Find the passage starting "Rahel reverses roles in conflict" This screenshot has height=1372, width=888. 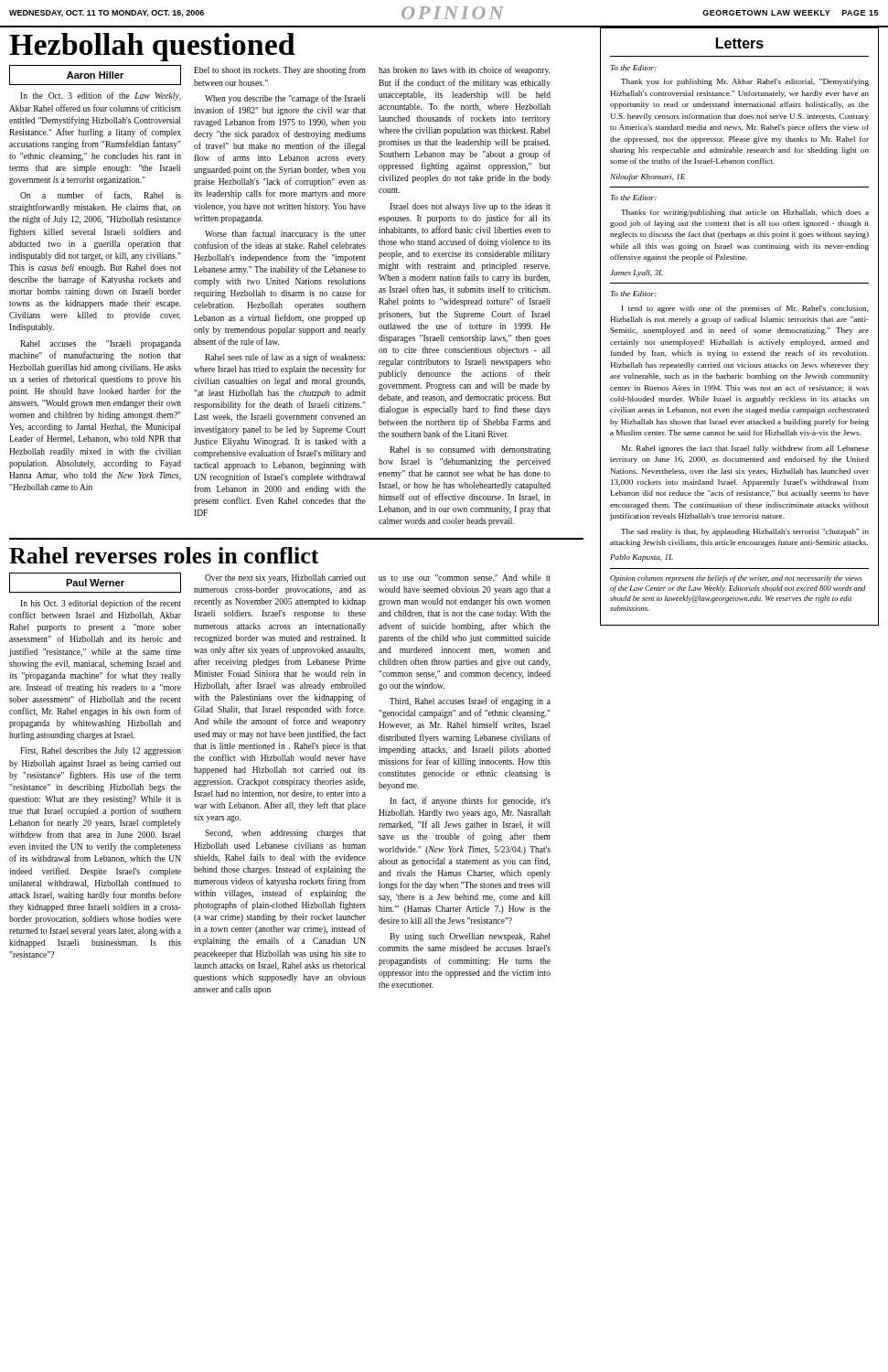click(164, 556)
